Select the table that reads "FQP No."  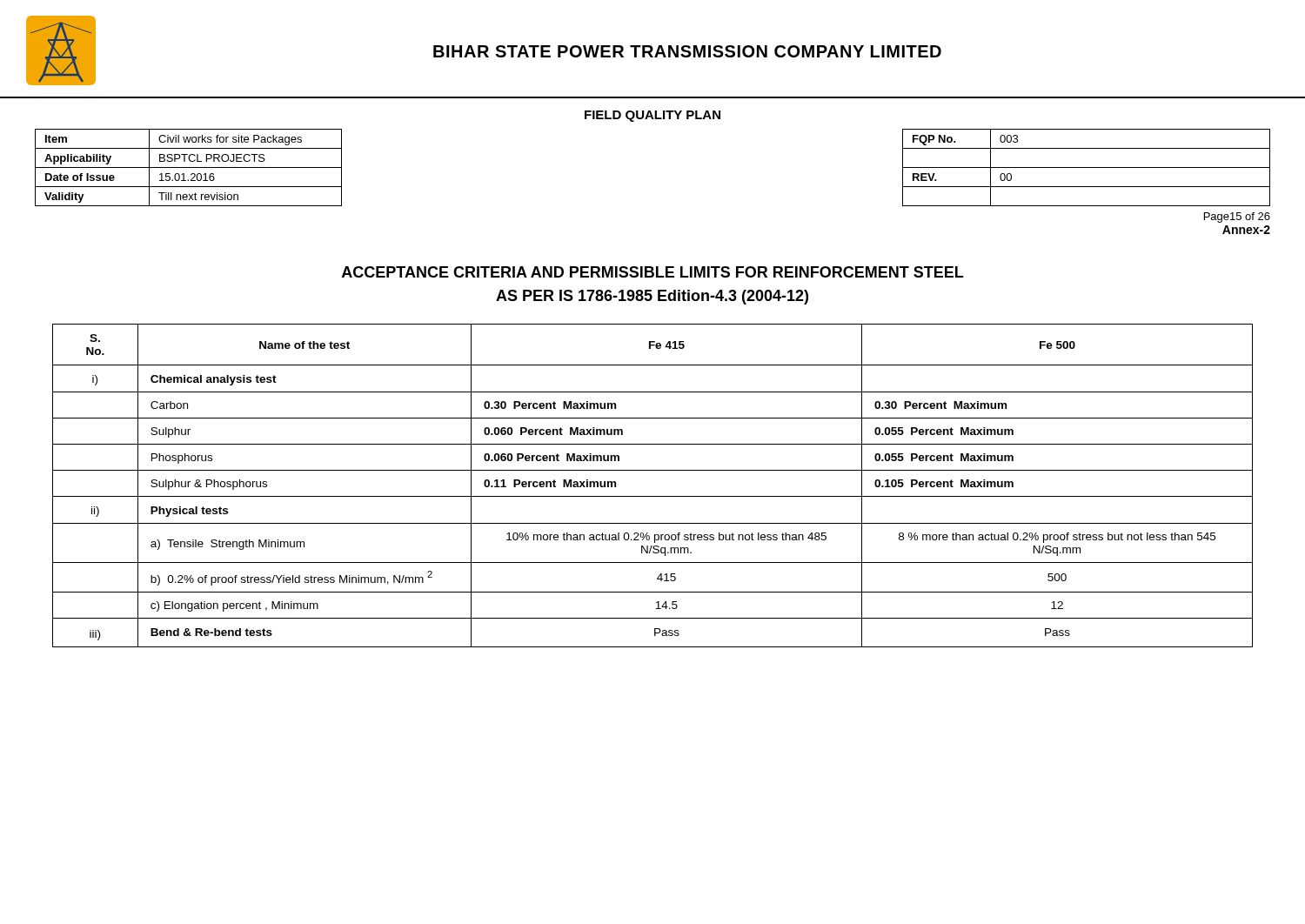1086,168
